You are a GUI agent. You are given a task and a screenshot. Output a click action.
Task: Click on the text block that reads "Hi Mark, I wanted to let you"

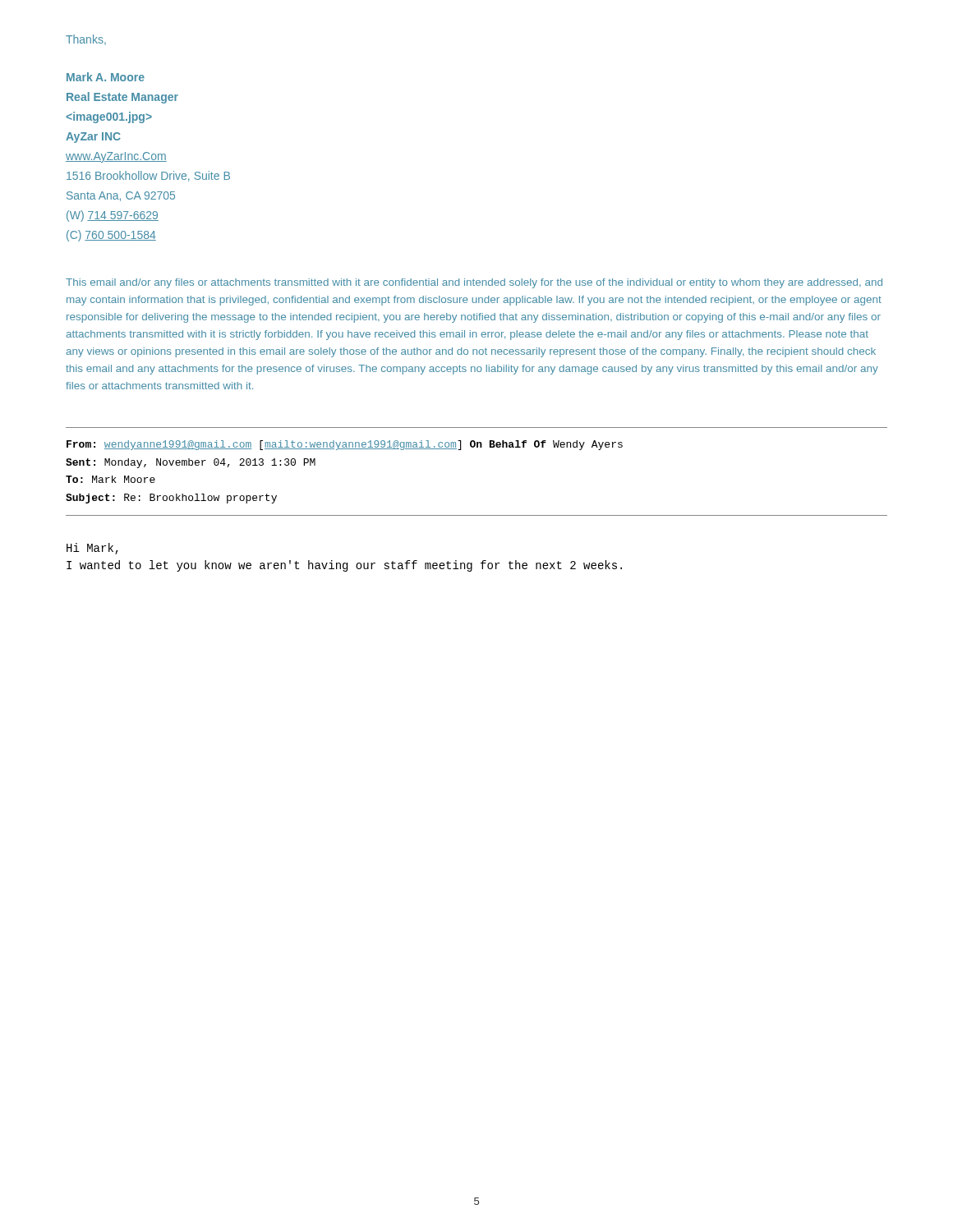345,557
